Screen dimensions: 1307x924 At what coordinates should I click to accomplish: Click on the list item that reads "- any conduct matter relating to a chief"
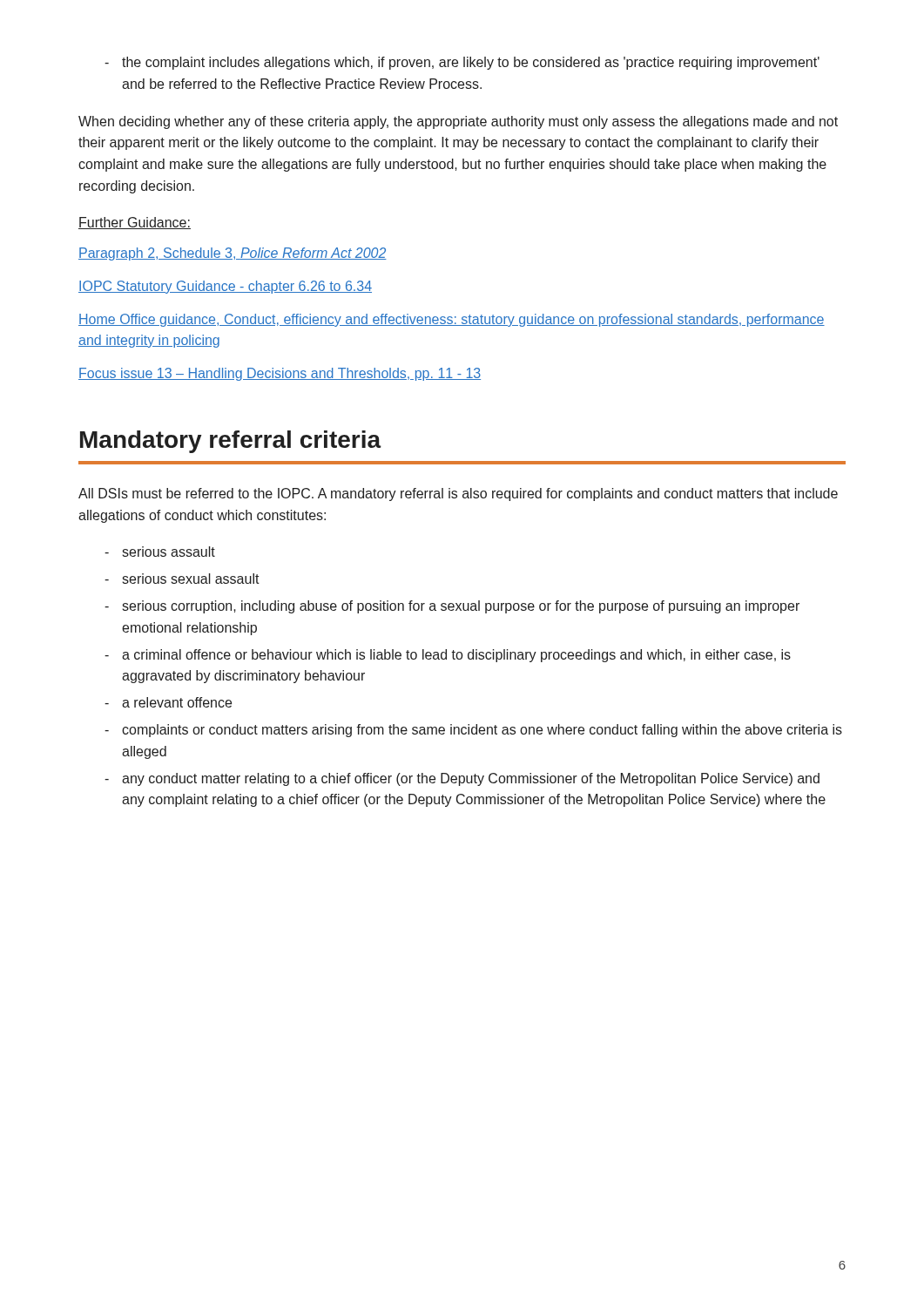(462, 790)
